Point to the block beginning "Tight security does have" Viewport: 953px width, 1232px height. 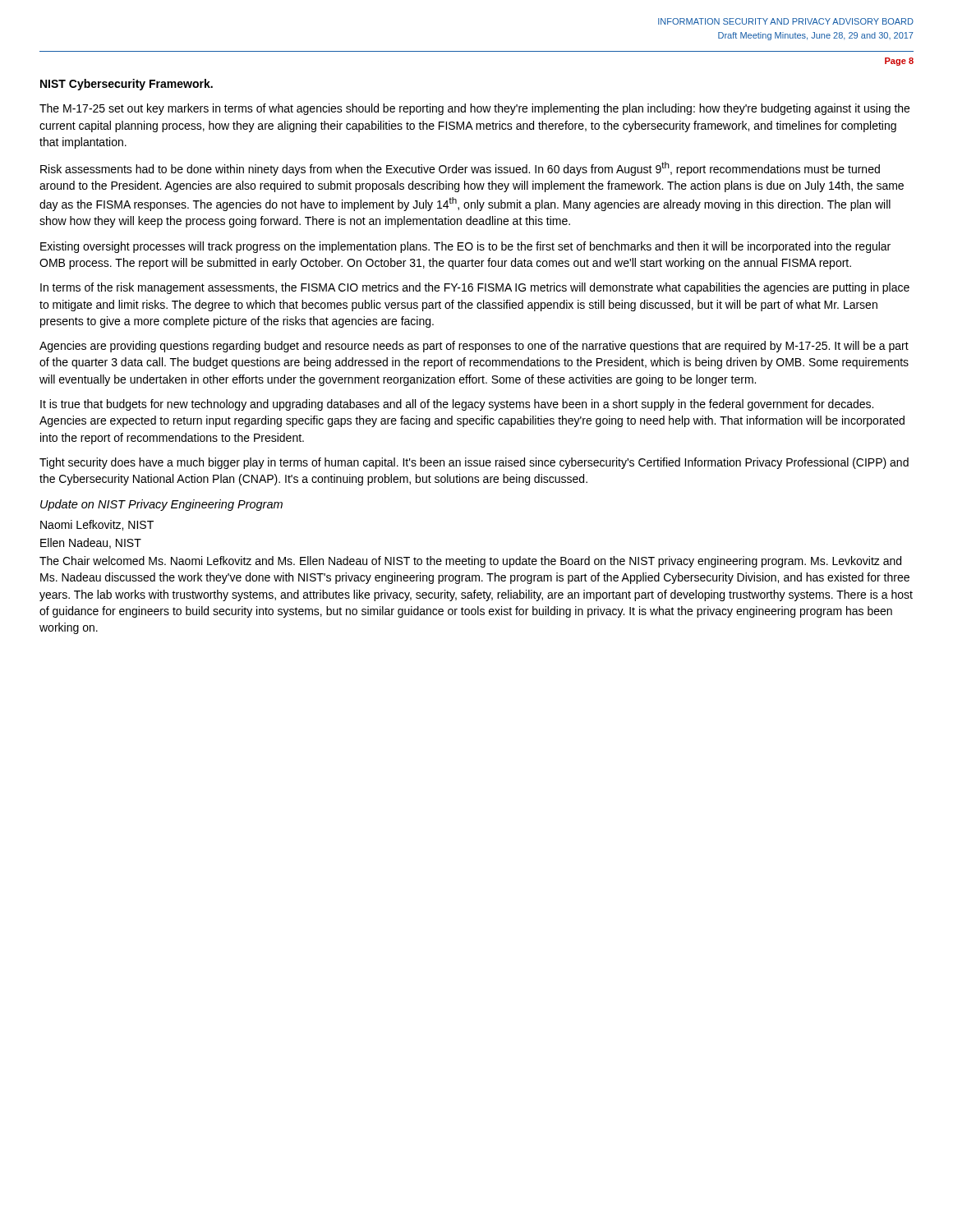pos(476,471)
